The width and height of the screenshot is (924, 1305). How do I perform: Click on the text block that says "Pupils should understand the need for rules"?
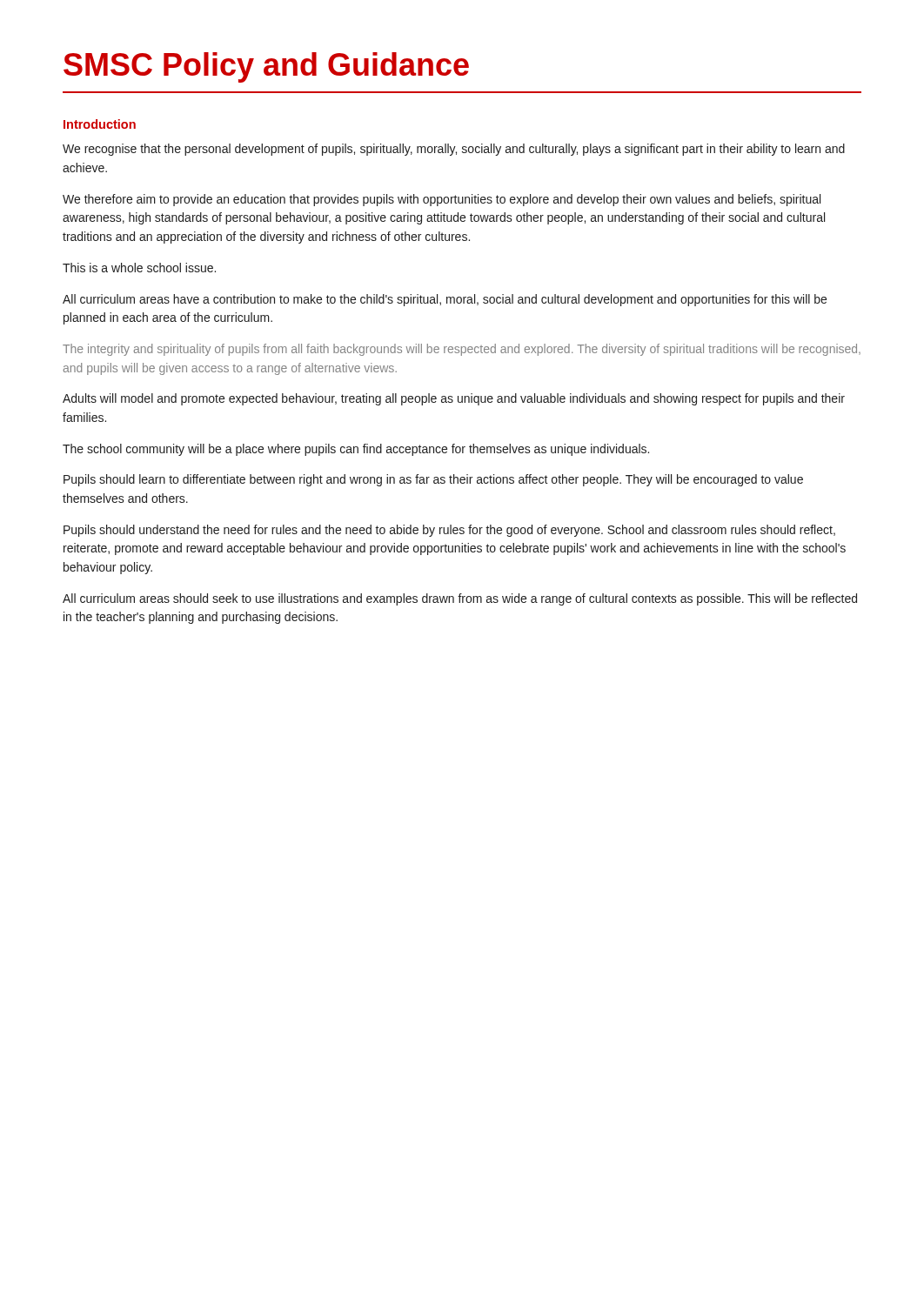(x=454, y=548)
